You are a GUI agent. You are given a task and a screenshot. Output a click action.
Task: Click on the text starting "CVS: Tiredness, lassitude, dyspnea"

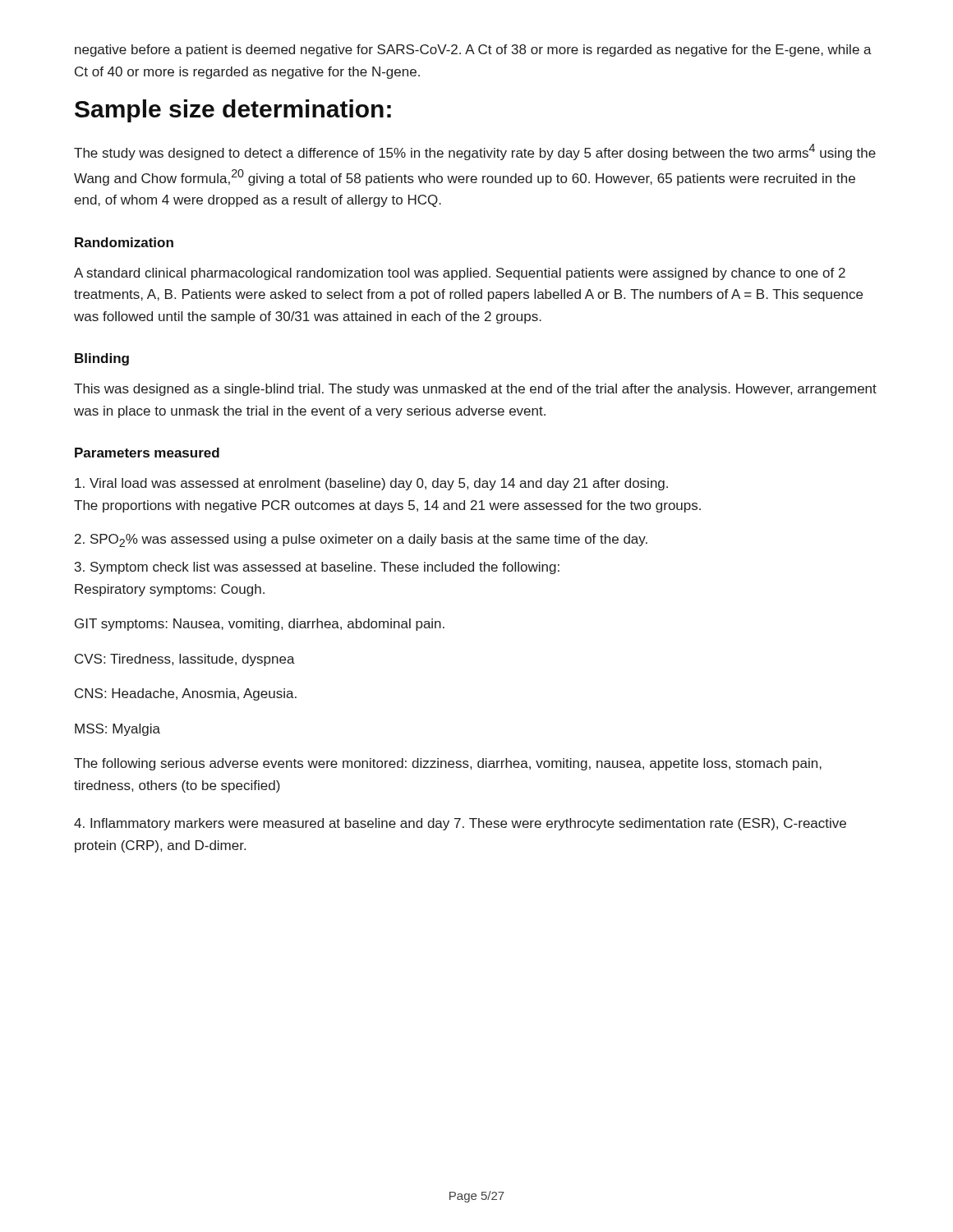point(184,659)
